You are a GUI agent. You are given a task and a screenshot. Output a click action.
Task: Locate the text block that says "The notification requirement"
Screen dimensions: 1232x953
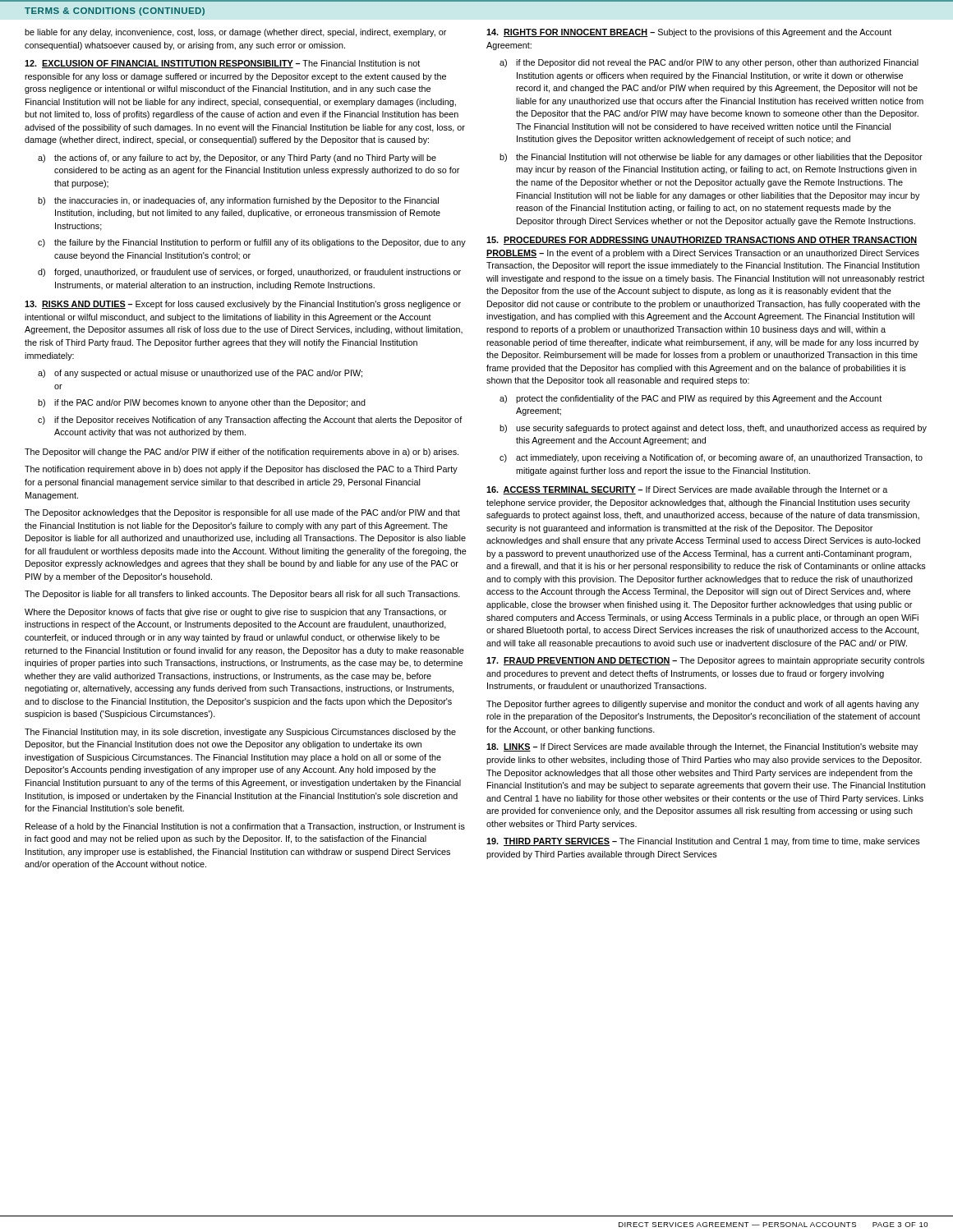coord(241,482)
